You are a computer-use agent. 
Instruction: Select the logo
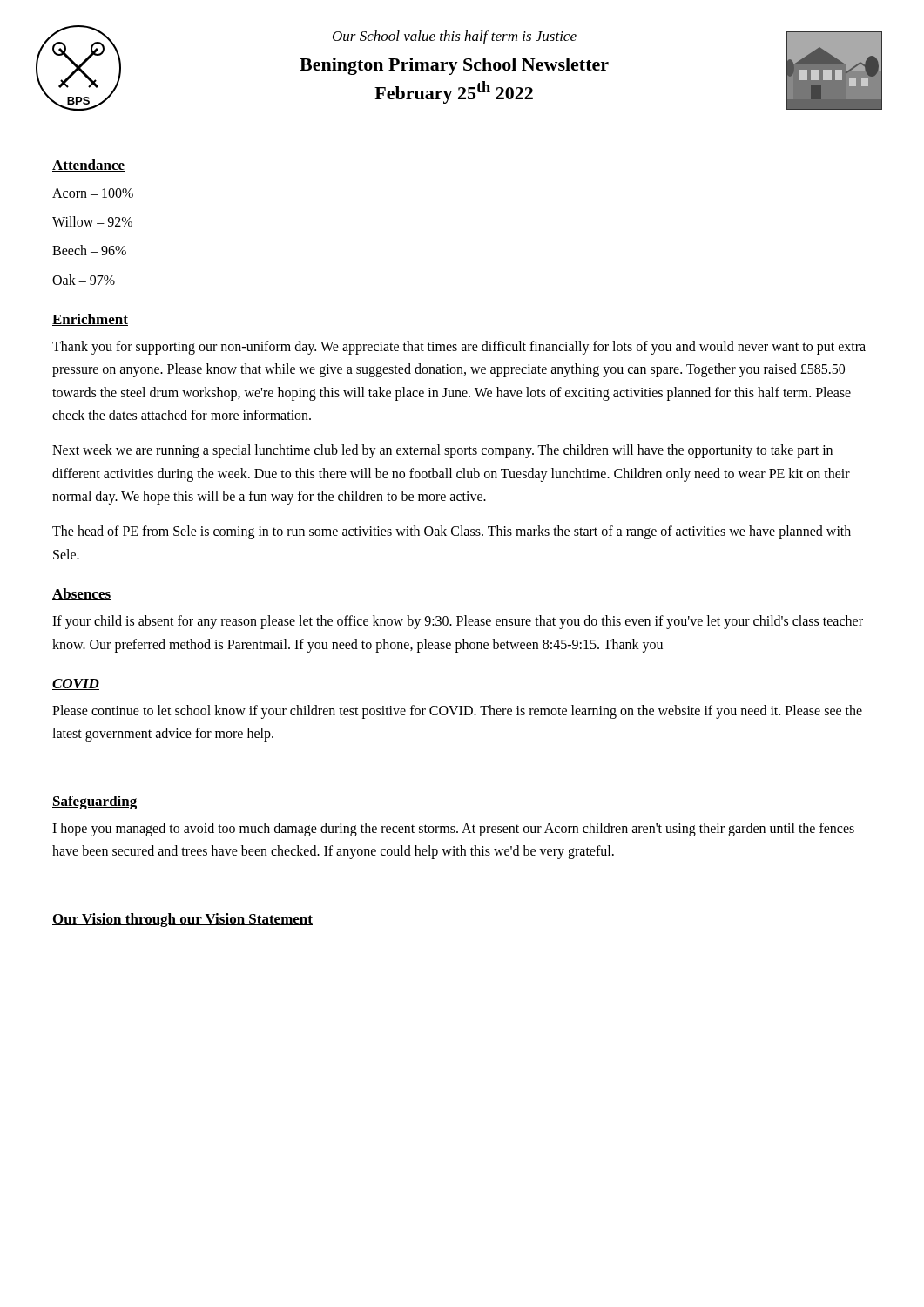(x=78, y=68)
